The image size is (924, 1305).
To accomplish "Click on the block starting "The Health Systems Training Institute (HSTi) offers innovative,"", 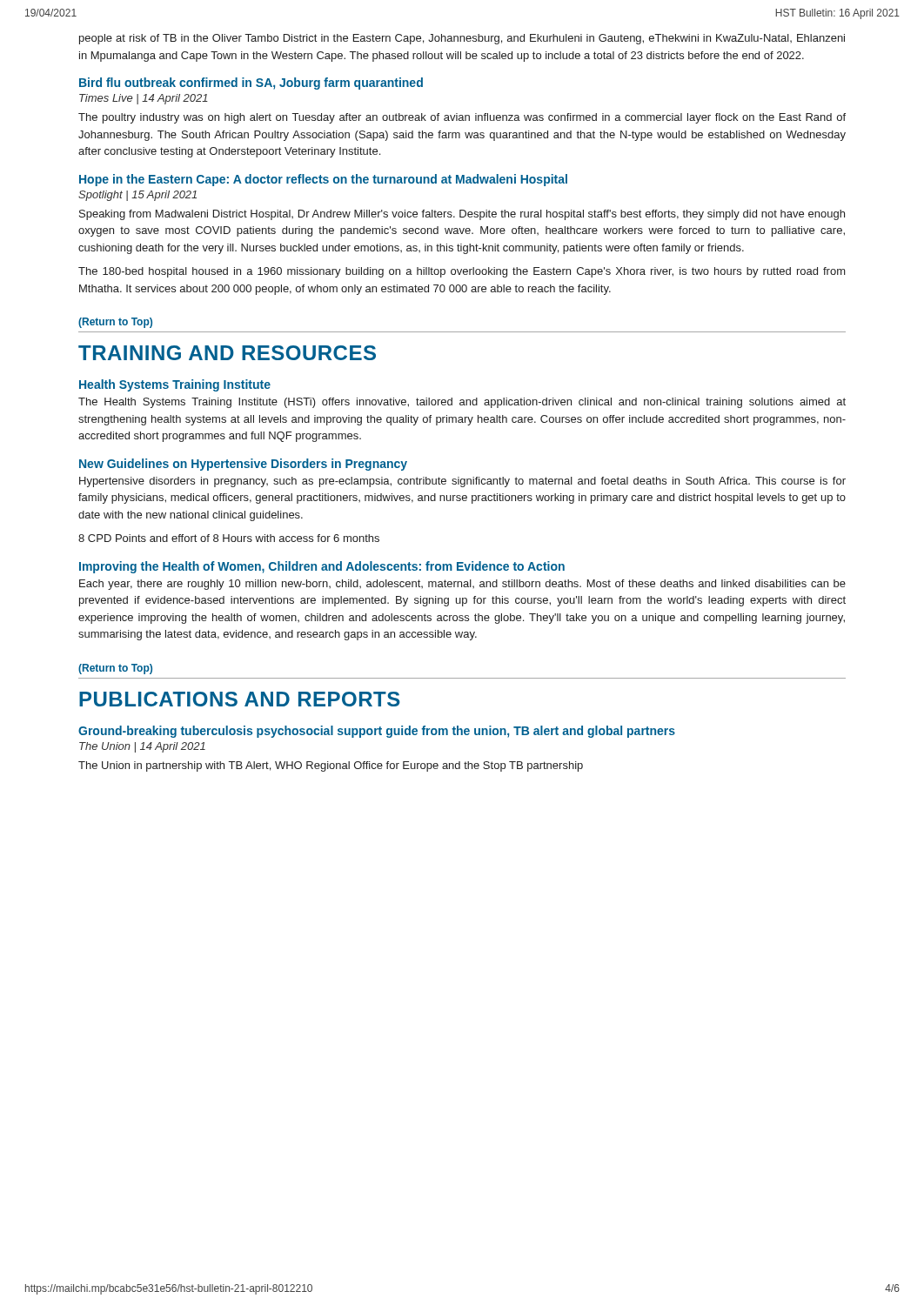I will 462,419.
